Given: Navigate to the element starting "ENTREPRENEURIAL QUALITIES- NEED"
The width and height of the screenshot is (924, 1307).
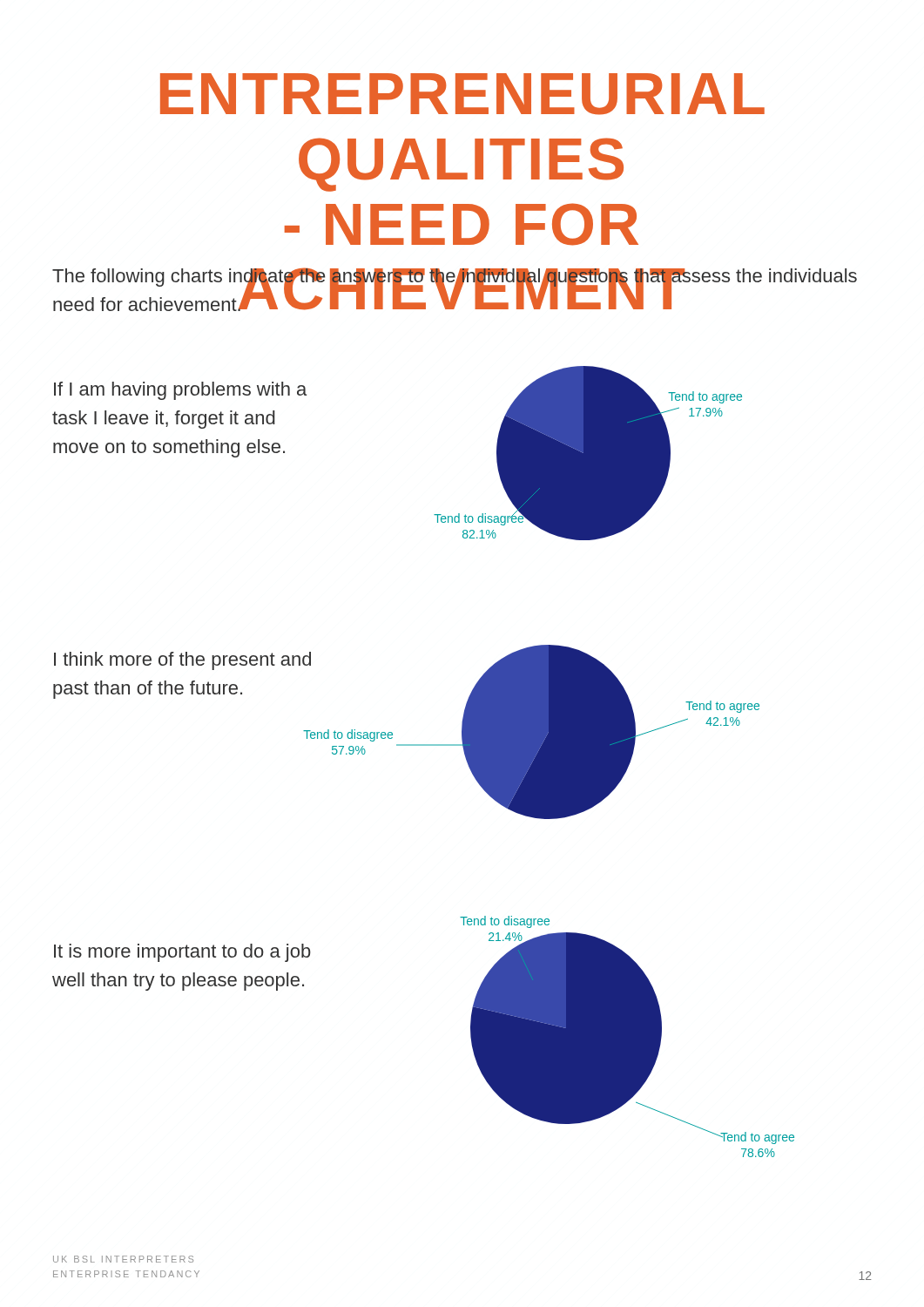Looking at the screenshot, I should [x=462, y=191].
